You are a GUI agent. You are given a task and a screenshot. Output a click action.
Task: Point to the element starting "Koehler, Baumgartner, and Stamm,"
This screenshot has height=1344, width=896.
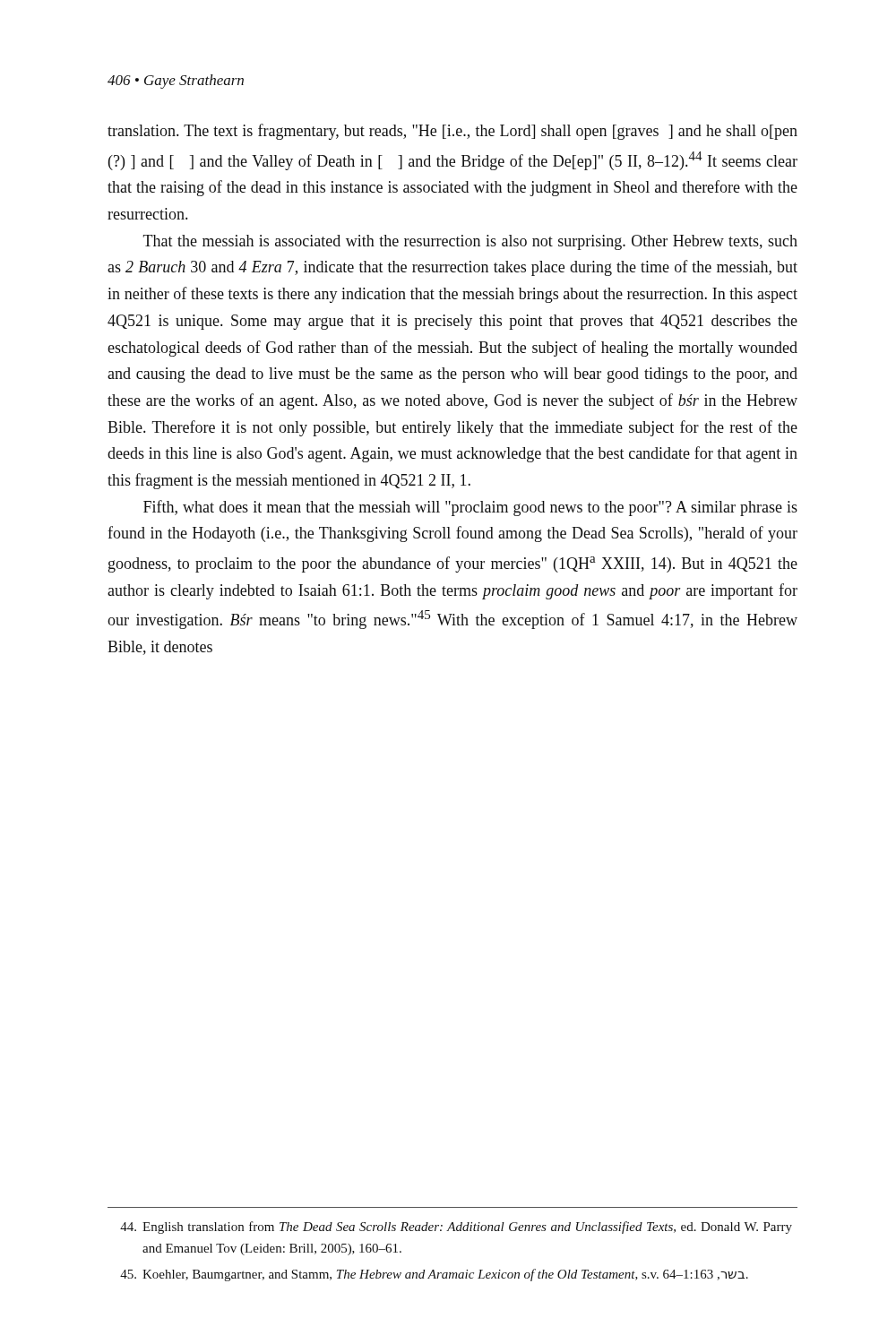coord(450,1274)
